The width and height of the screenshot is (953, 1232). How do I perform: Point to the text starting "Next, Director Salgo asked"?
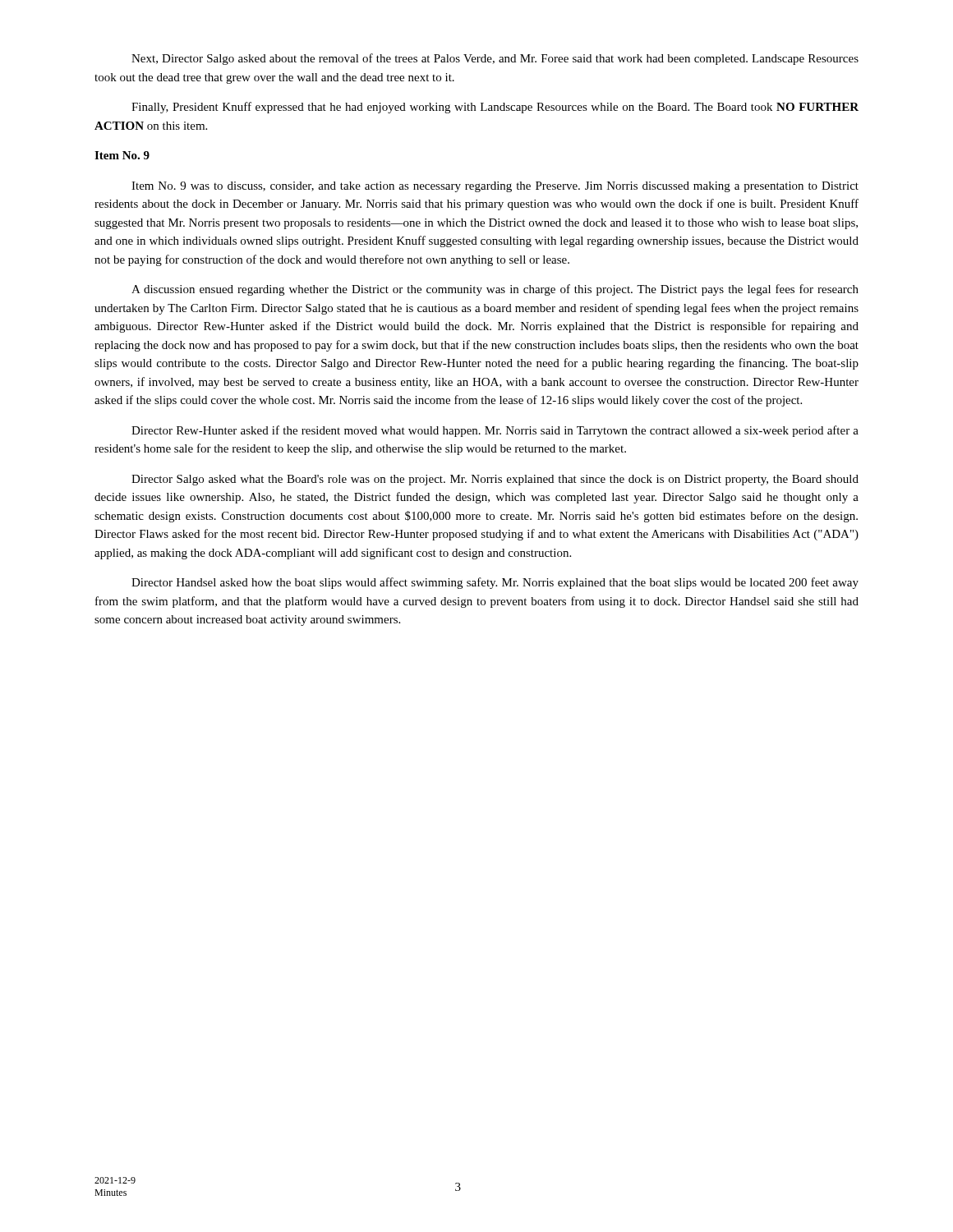[476, 68]
